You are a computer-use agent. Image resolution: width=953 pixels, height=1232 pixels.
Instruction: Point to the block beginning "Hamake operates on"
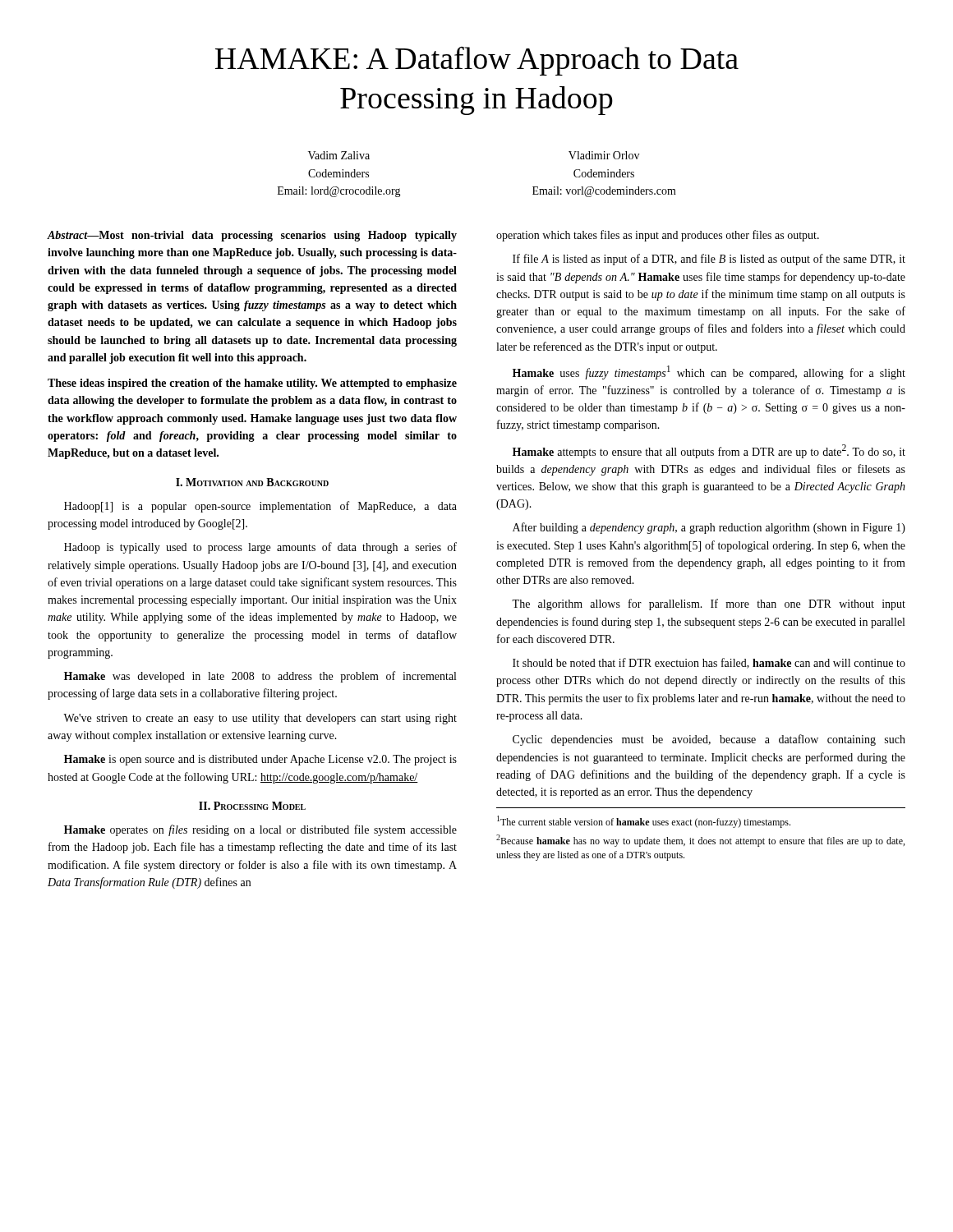pyautogui.click(x=252, y=856)
